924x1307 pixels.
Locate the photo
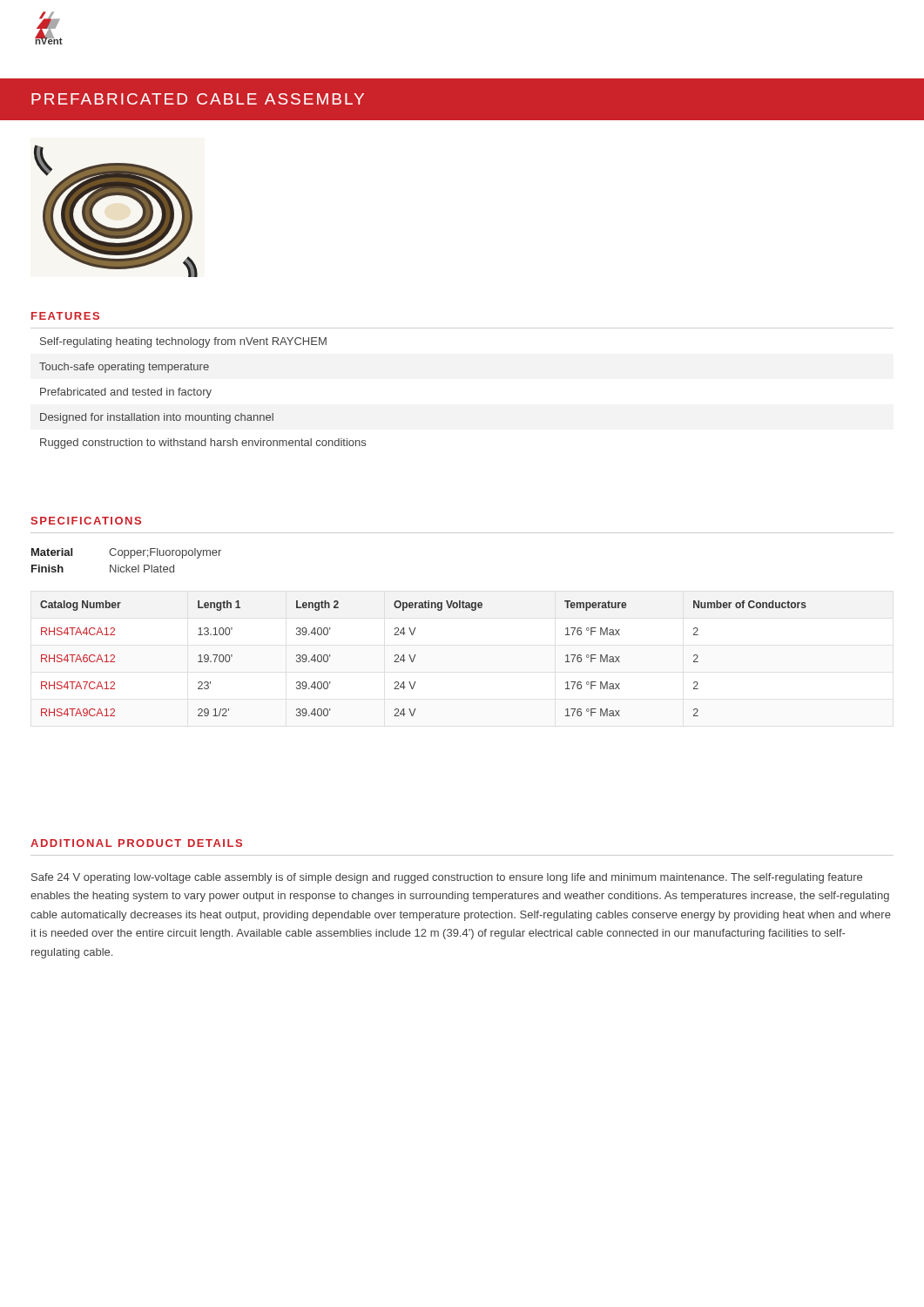click(118, 207)
